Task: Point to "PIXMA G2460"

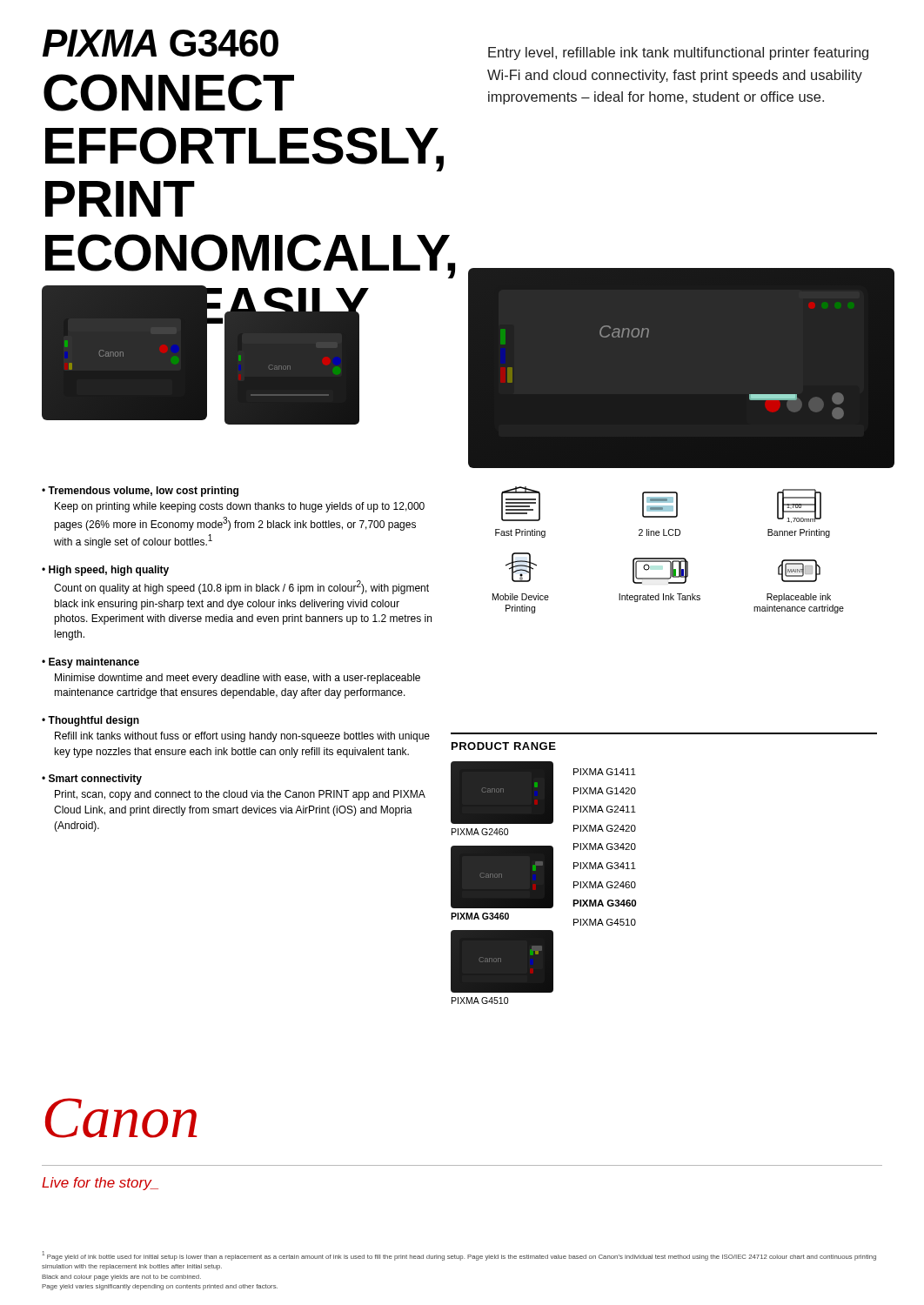Action: point(480,832)
